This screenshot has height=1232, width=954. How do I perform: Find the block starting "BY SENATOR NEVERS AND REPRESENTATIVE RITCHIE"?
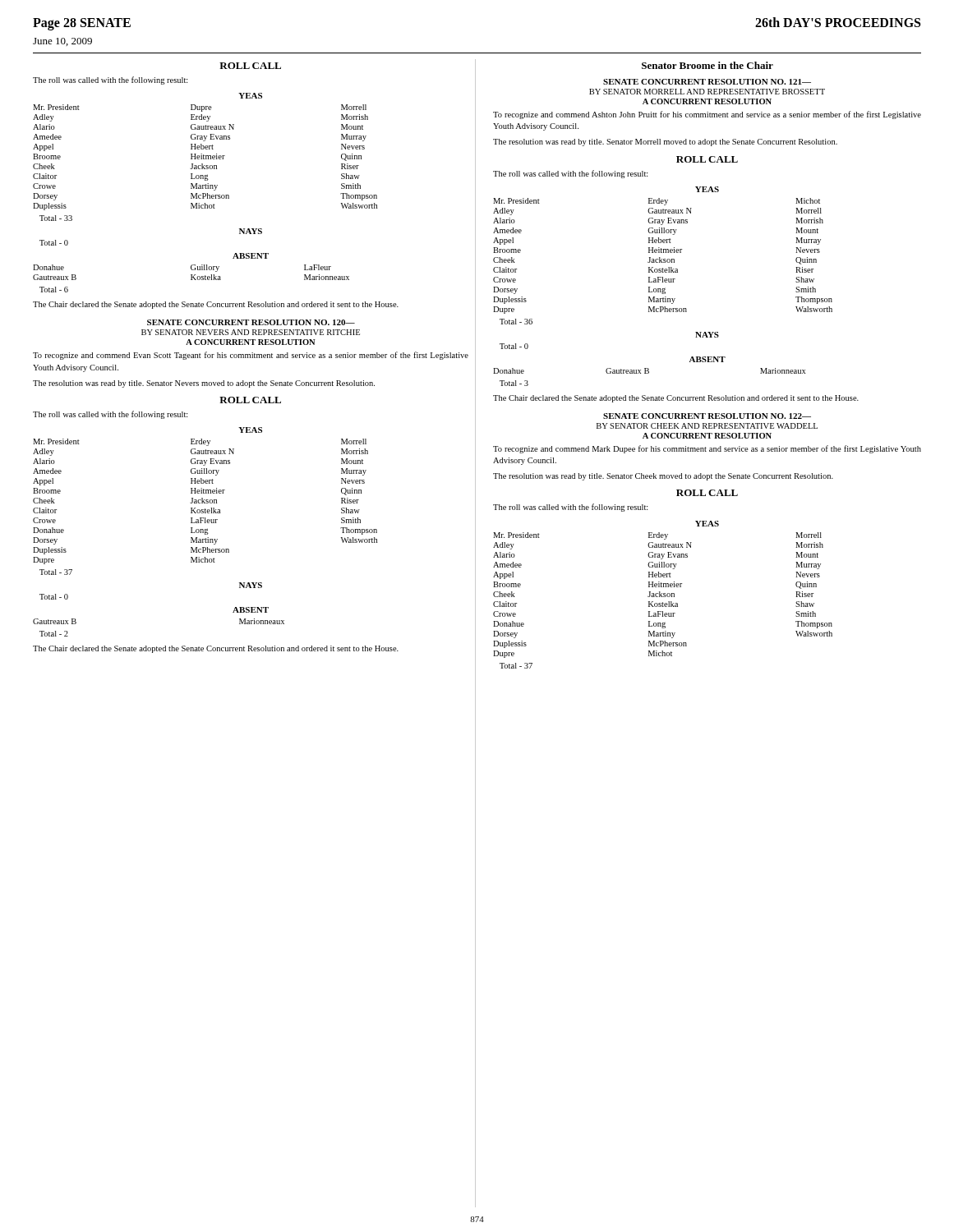tap(251, 333)
